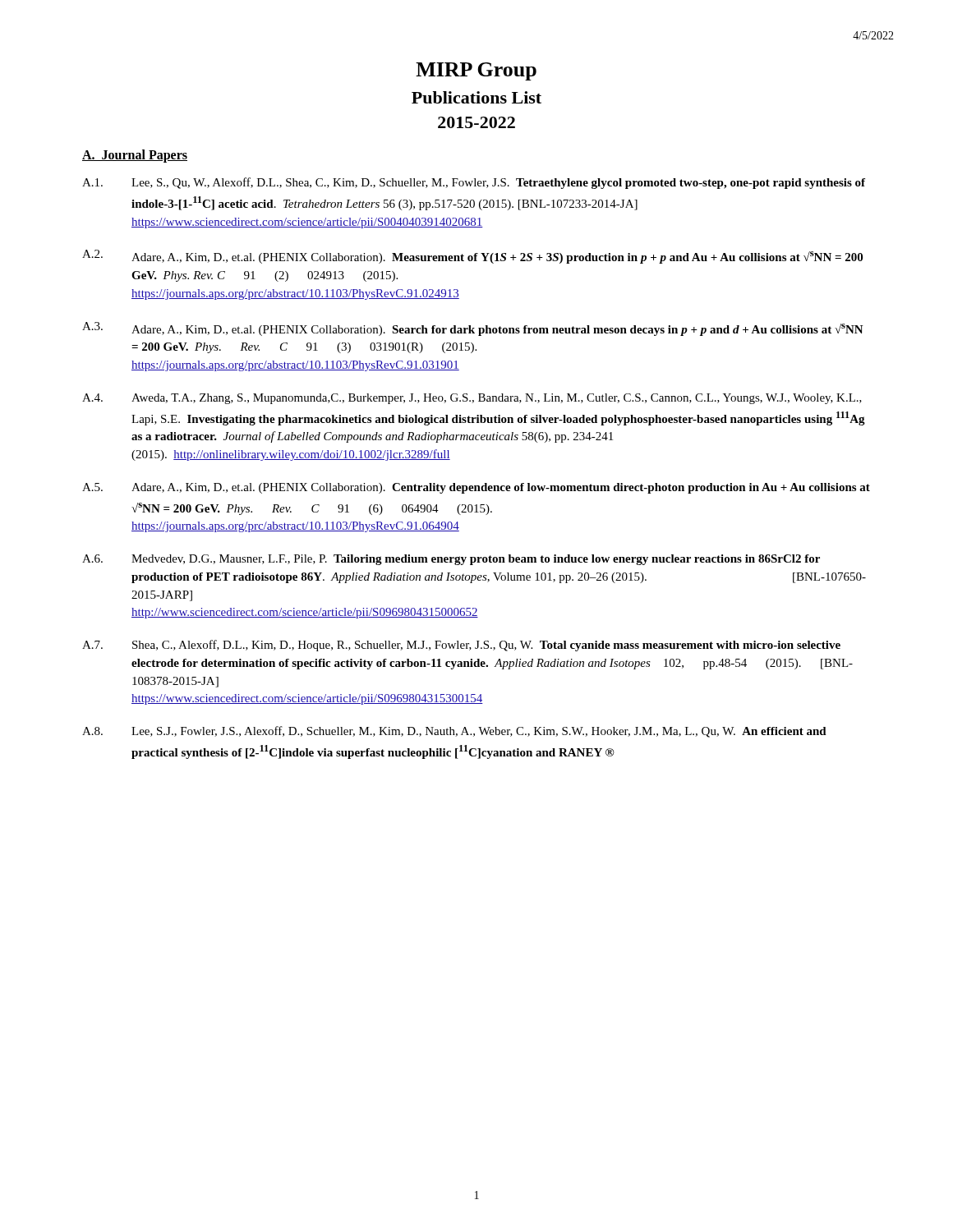Point to the block starting "A.6. Medvedev, D.G.,"
953x1232 pixels.
(476, 586)
